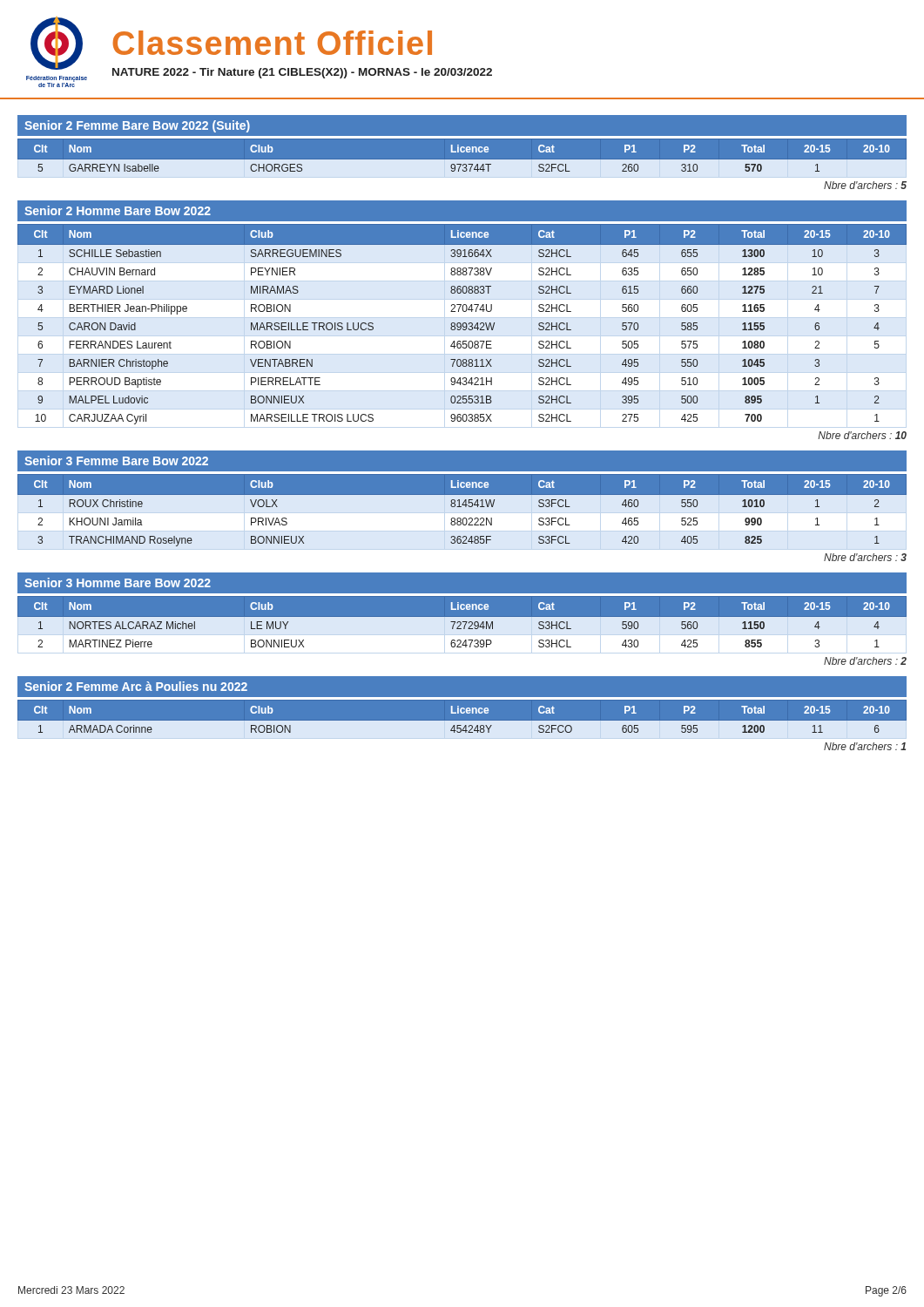Navigate to the text starting "Senior 2 Femme Arc"
The image size is (924, 1307).
[x=136, y=687]
